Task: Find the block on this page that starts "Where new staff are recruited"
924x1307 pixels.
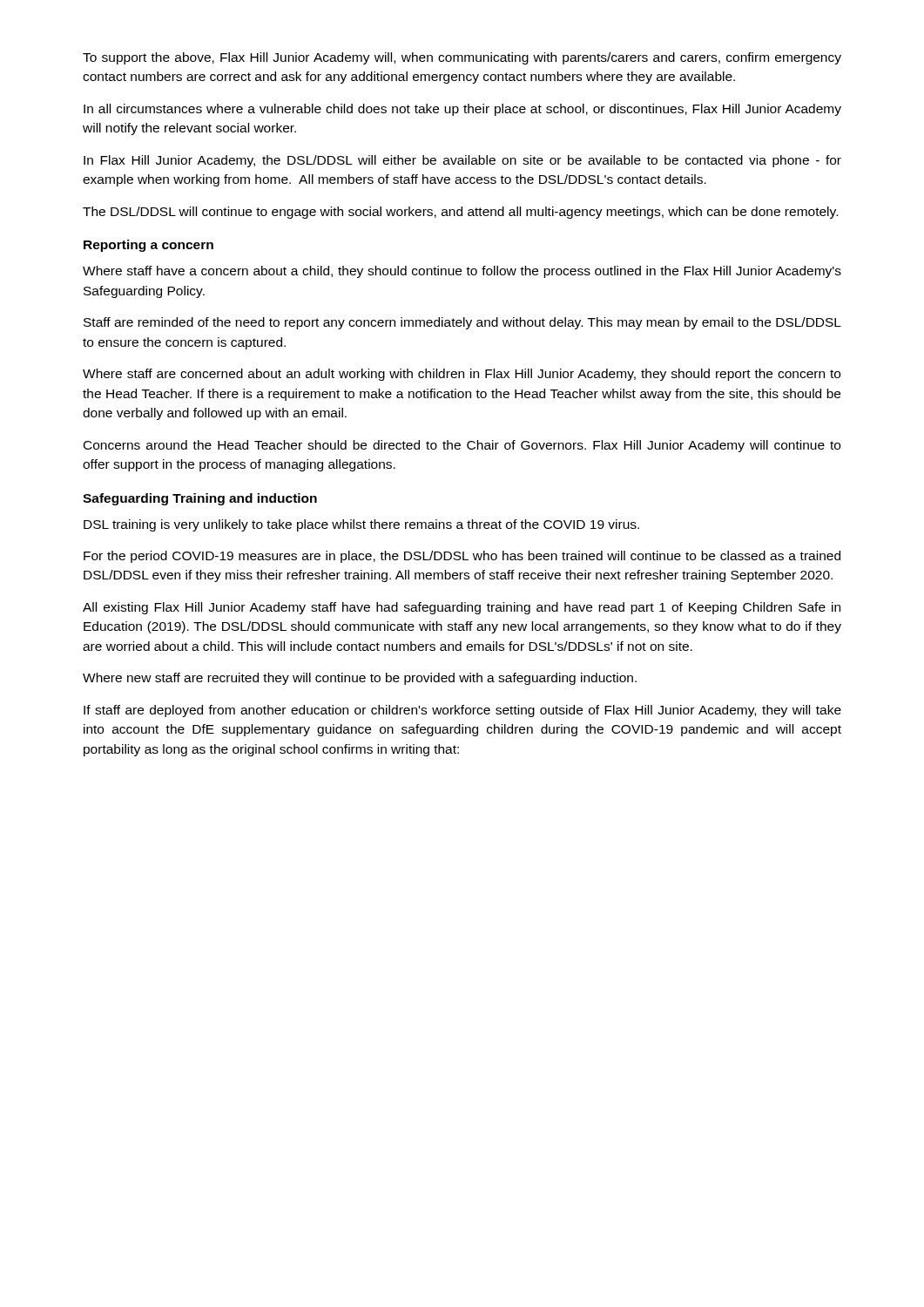Action: tap(462, 678)
